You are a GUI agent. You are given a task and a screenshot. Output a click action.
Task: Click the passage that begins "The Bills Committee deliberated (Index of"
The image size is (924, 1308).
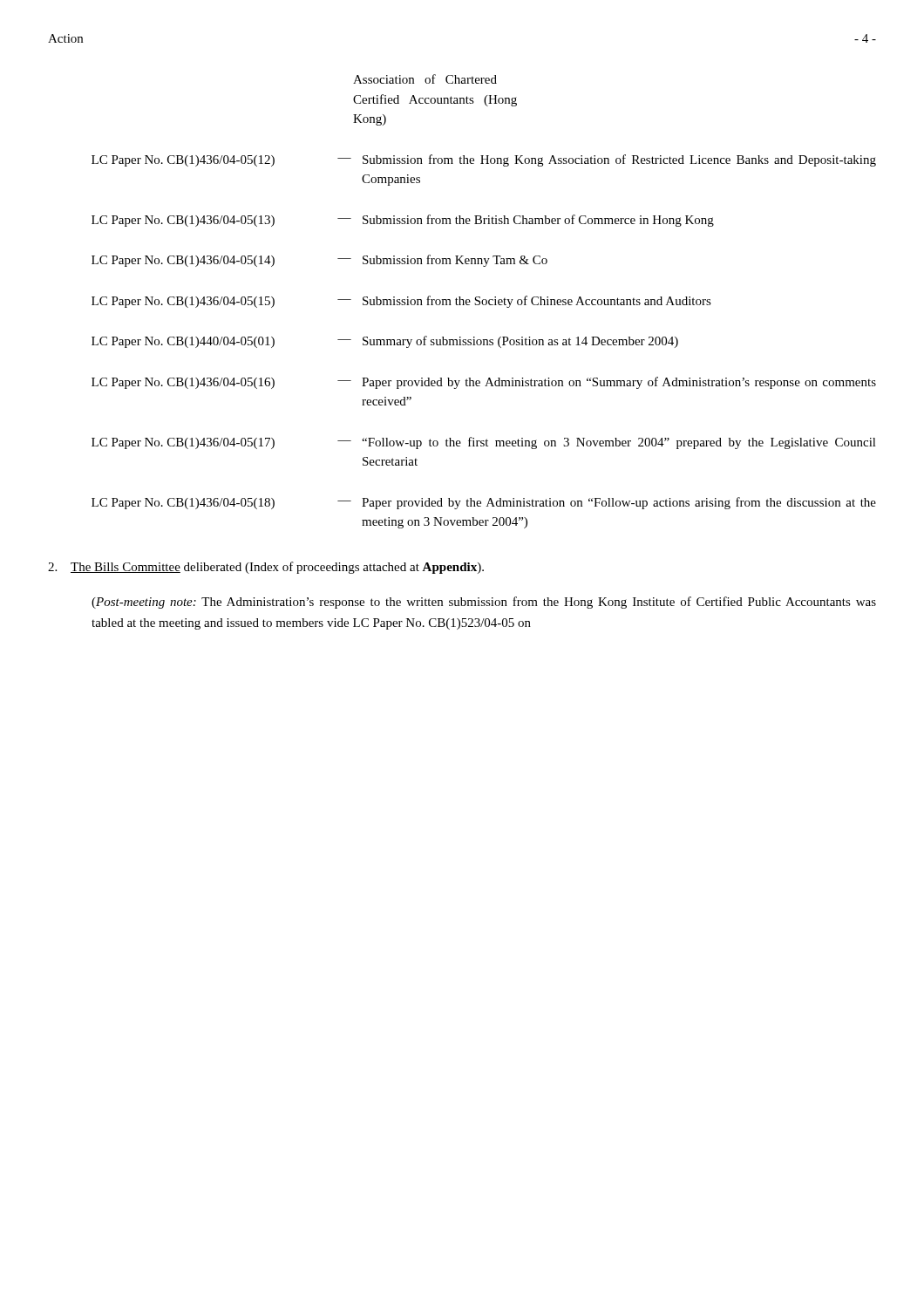(266, 566)
